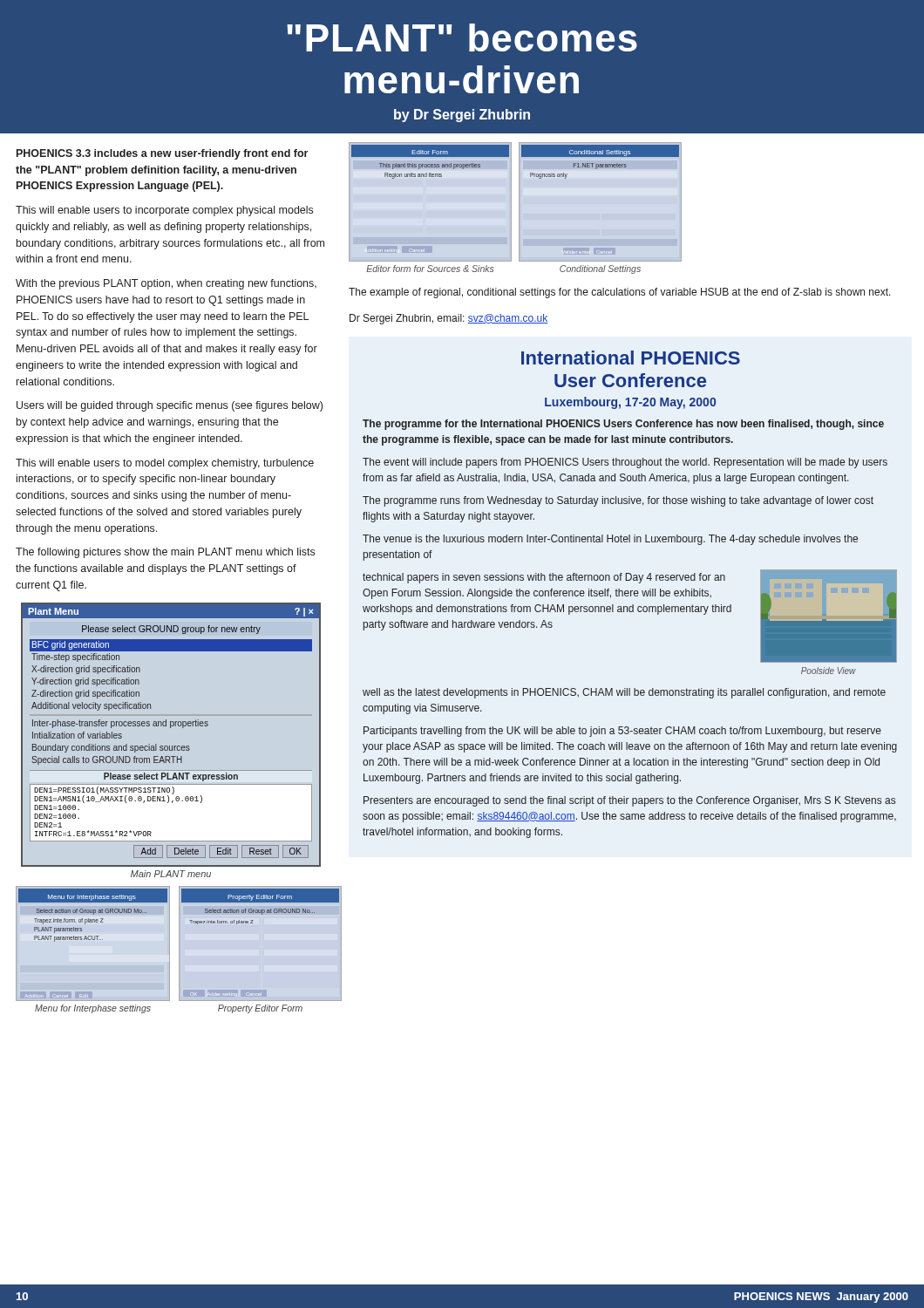This screenshot has height=1308, width=924.
Task: Navigate to the text block starting "Editor form for Sources &"
Action: pyautogui.click(x=430, y=268)
